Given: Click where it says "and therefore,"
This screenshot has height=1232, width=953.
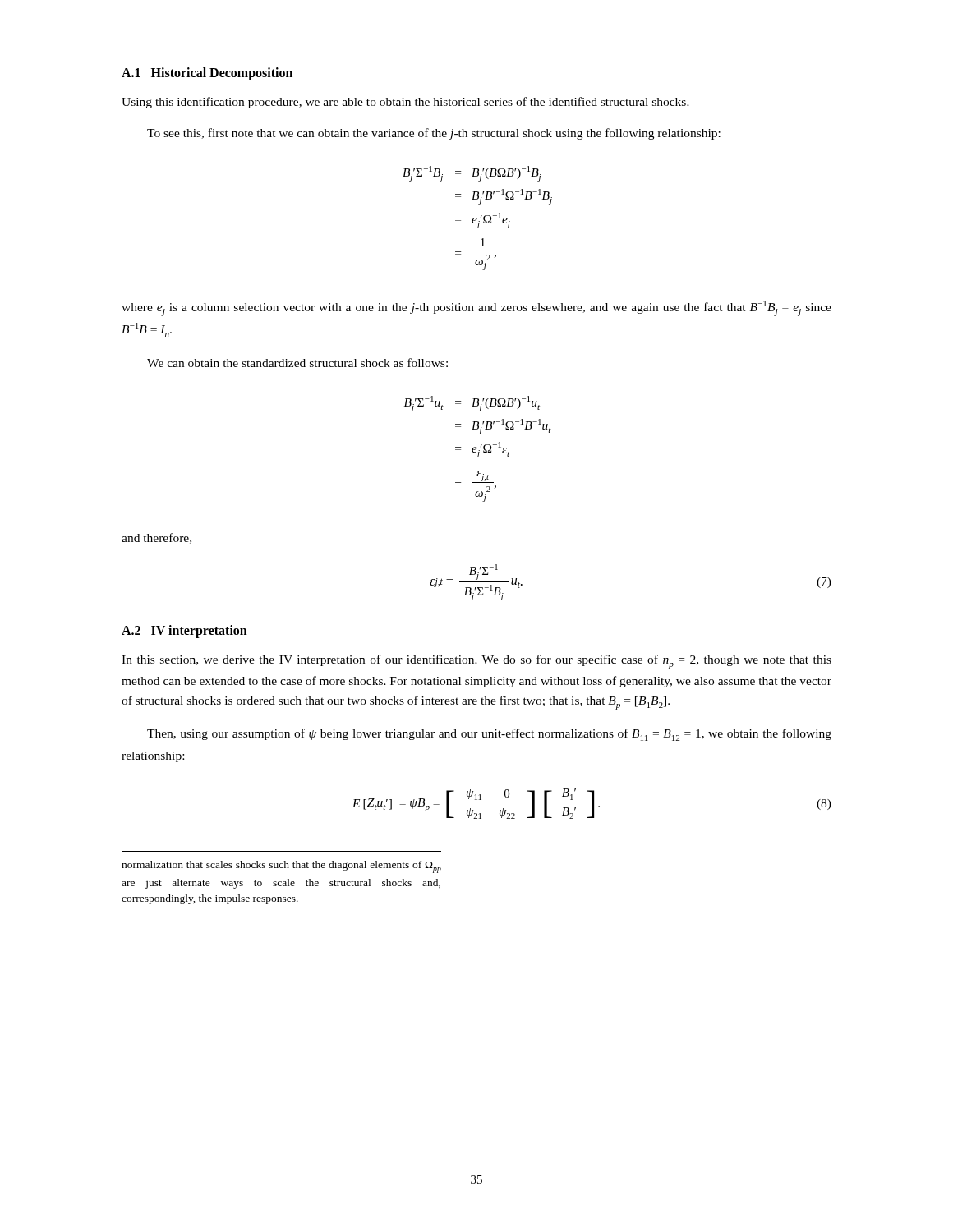Looking at the screenshot, I should pos(157,537).
